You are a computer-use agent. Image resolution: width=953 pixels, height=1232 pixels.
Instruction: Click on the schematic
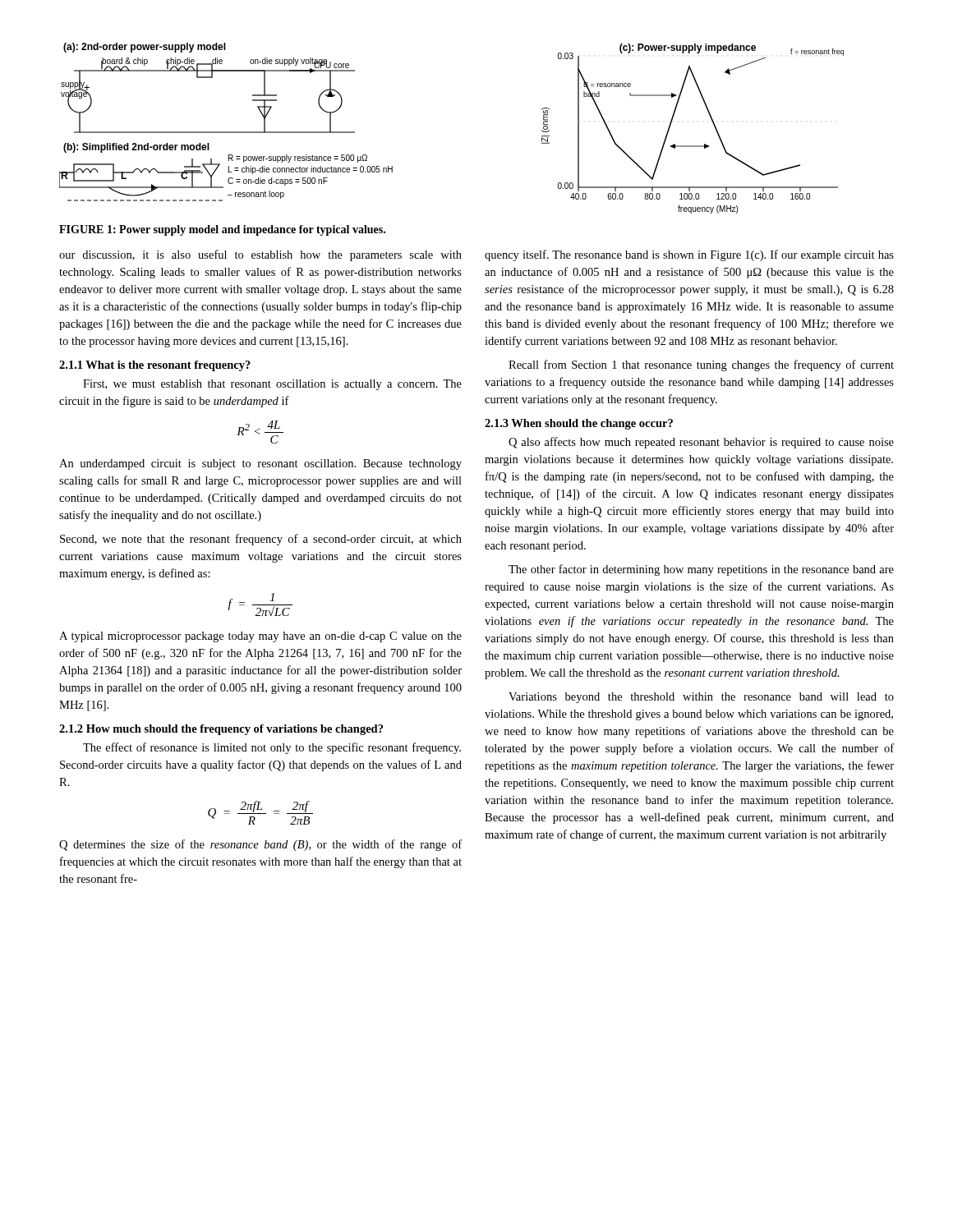289,130
